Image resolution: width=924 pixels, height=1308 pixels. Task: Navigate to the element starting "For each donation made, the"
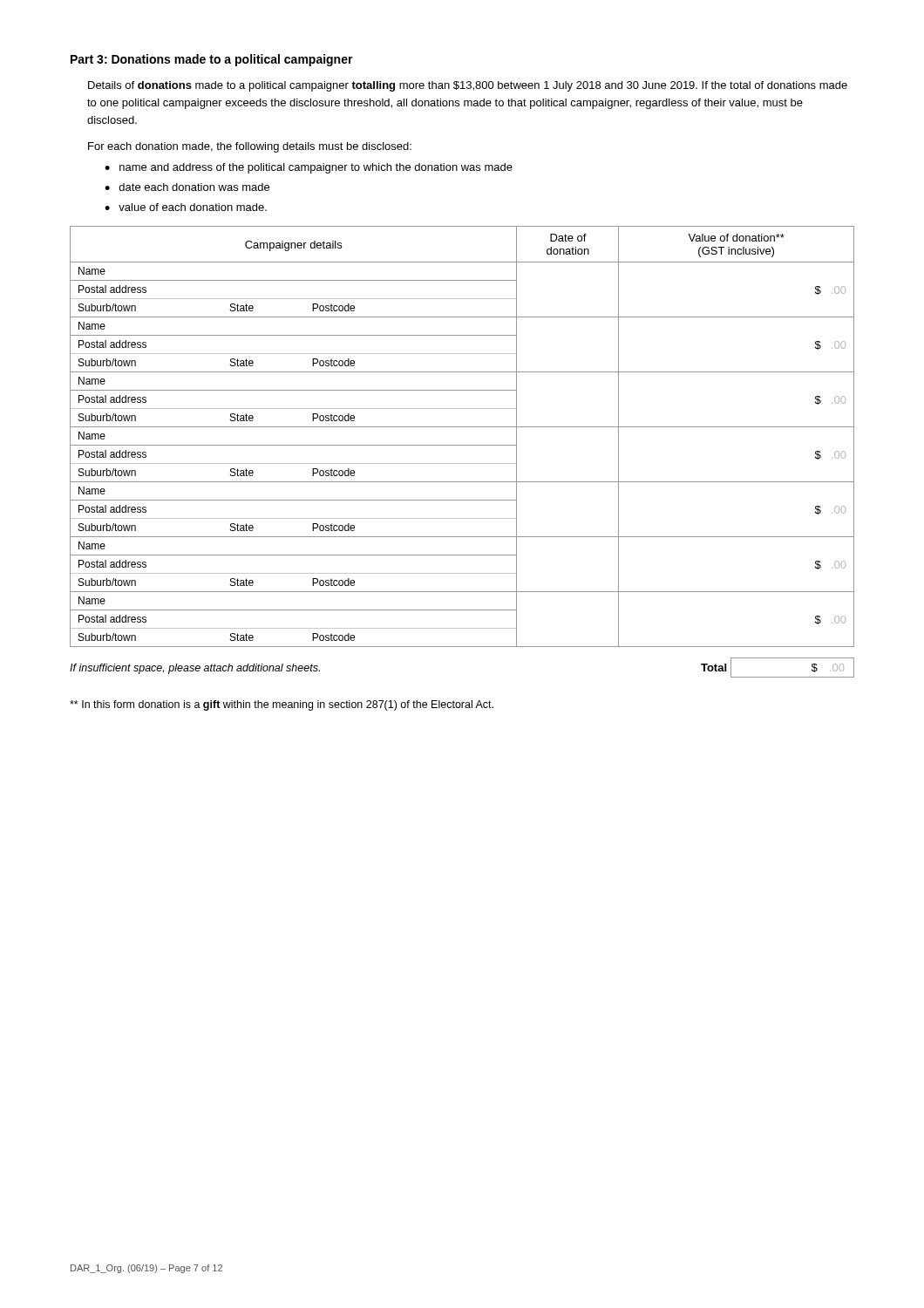[250, 146]
